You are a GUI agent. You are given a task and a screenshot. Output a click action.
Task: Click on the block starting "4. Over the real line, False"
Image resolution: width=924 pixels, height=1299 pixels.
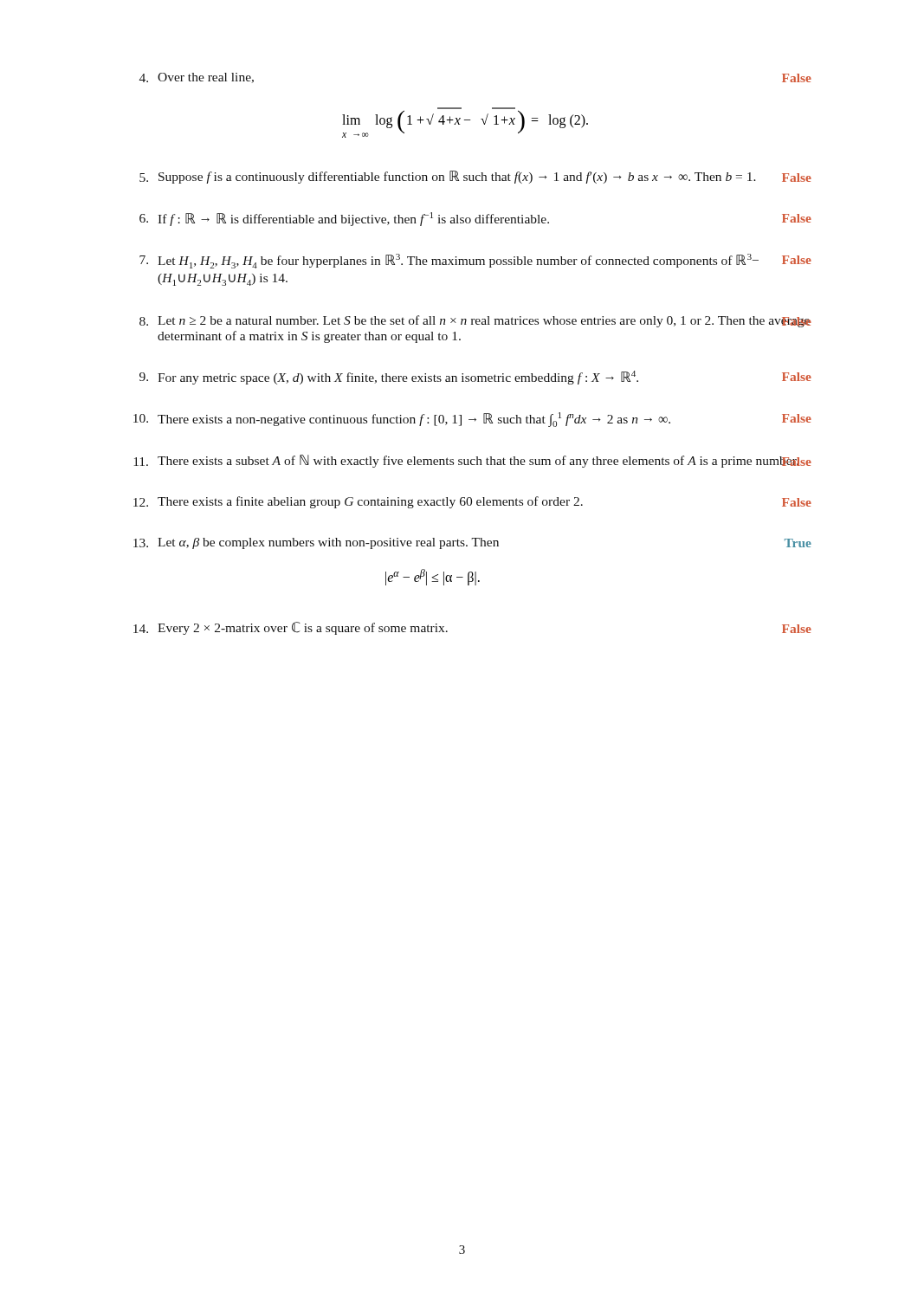point(199,78)
